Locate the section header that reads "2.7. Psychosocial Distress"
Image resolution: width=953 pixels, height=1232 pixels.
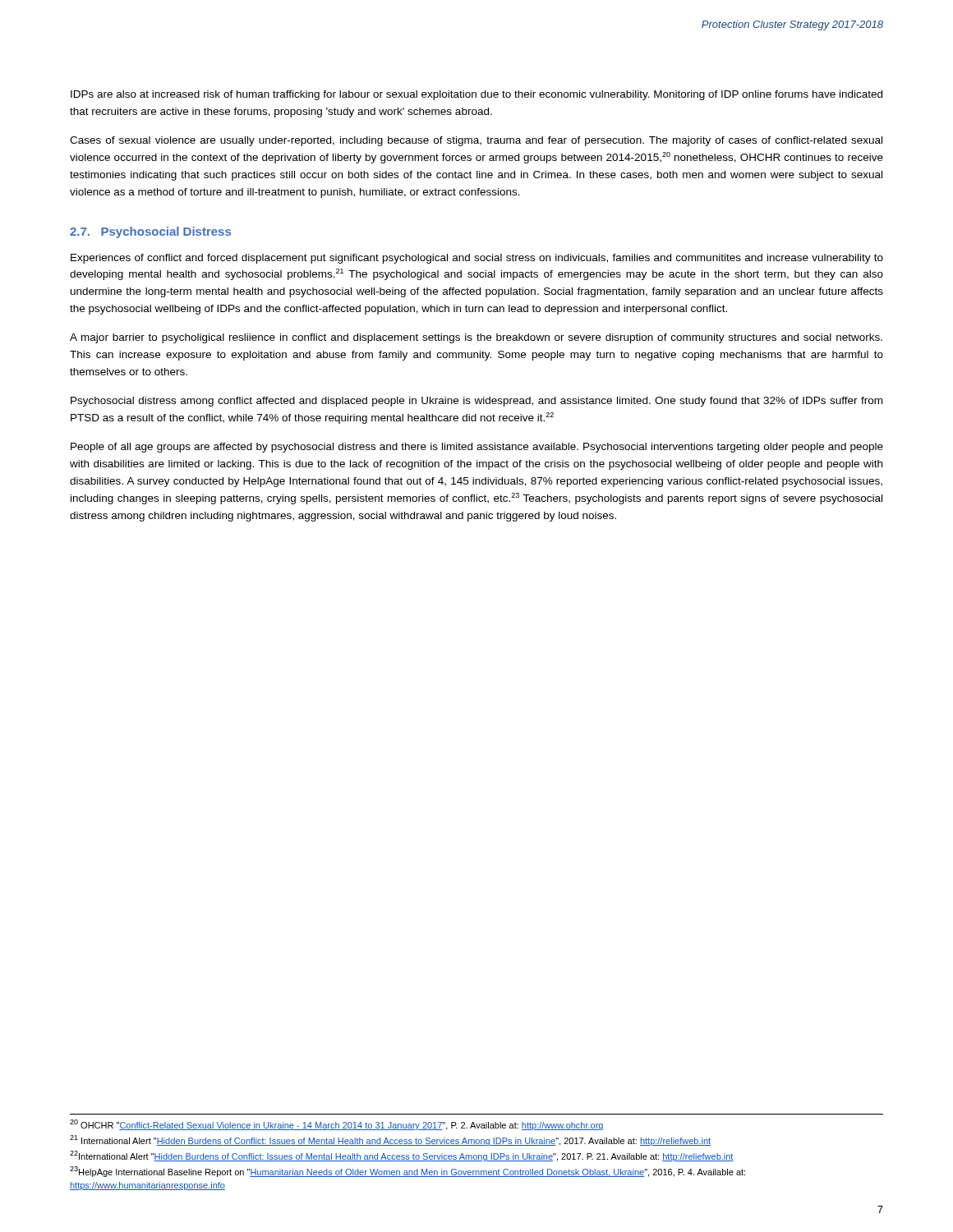tap(151, 231)
